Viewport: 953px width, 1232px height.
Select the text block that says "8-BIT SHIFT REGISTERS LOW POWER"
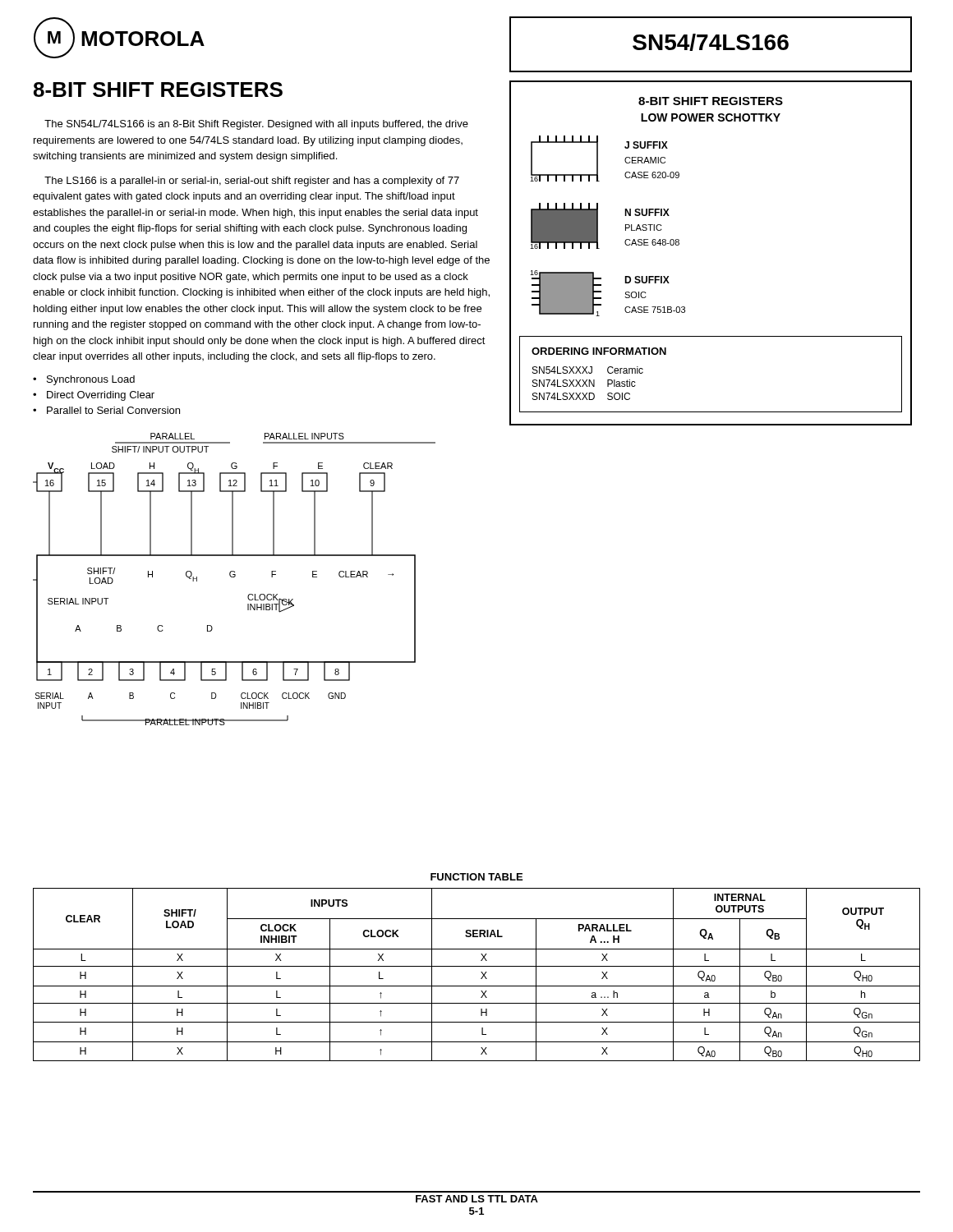[x=711, y=101]
